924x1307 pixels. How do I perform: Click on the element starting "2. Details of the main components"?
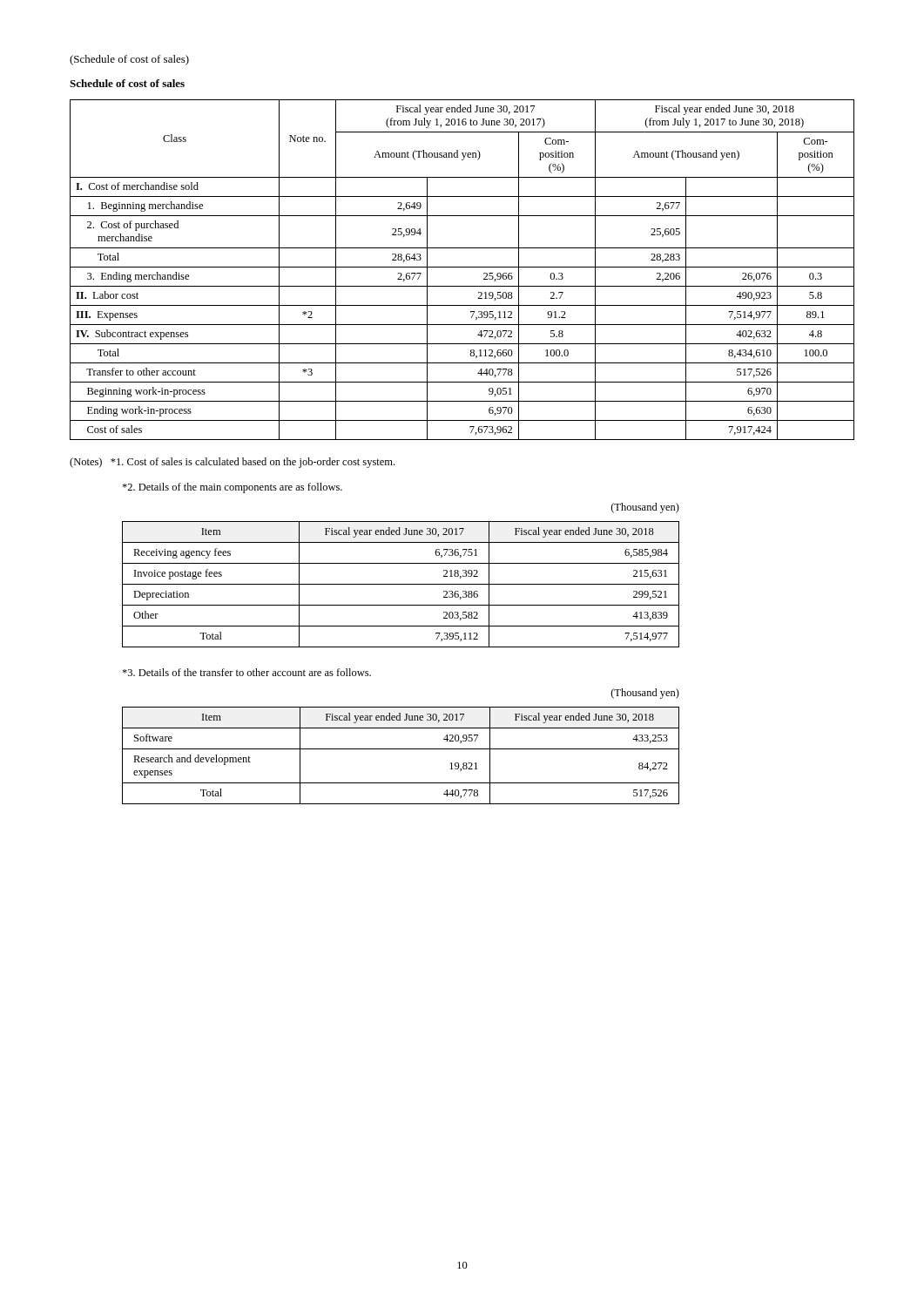click(x=232, y=487)
